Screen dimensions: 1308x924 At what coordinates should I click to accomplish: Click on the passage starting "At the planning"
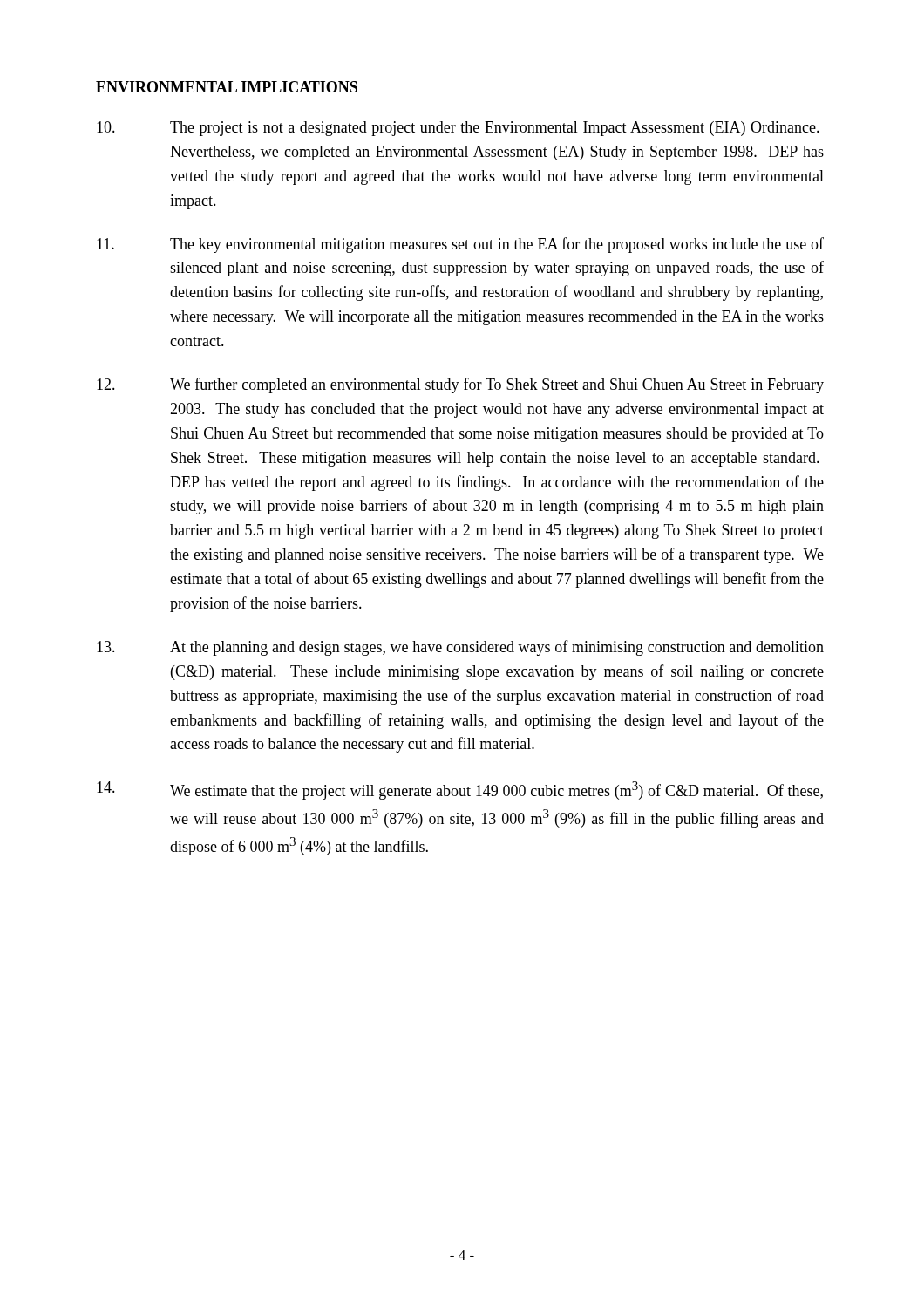[460, 696]
